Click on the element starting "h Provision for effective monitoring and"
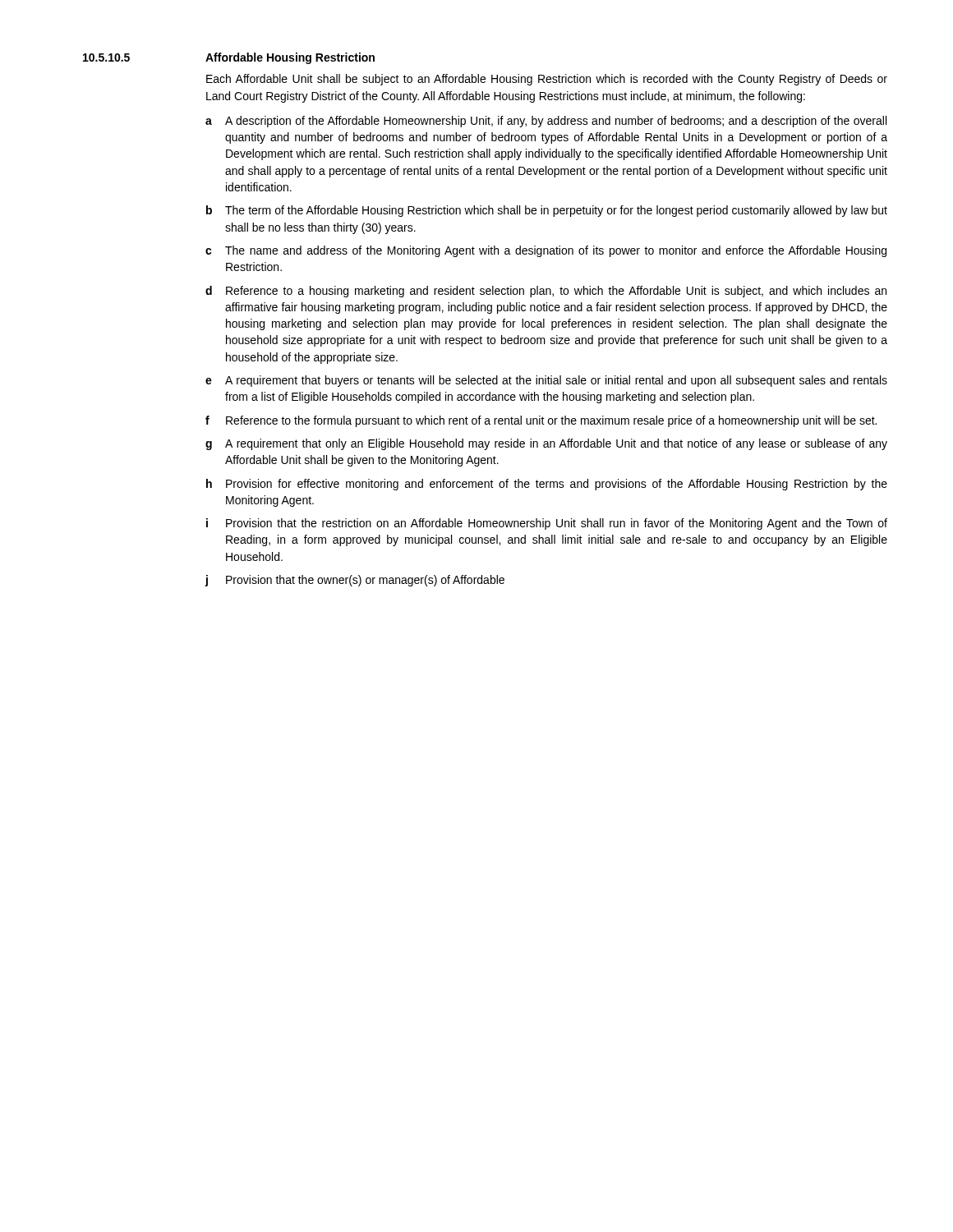Viewport: 953px width, 1232px height. (546, 492)
